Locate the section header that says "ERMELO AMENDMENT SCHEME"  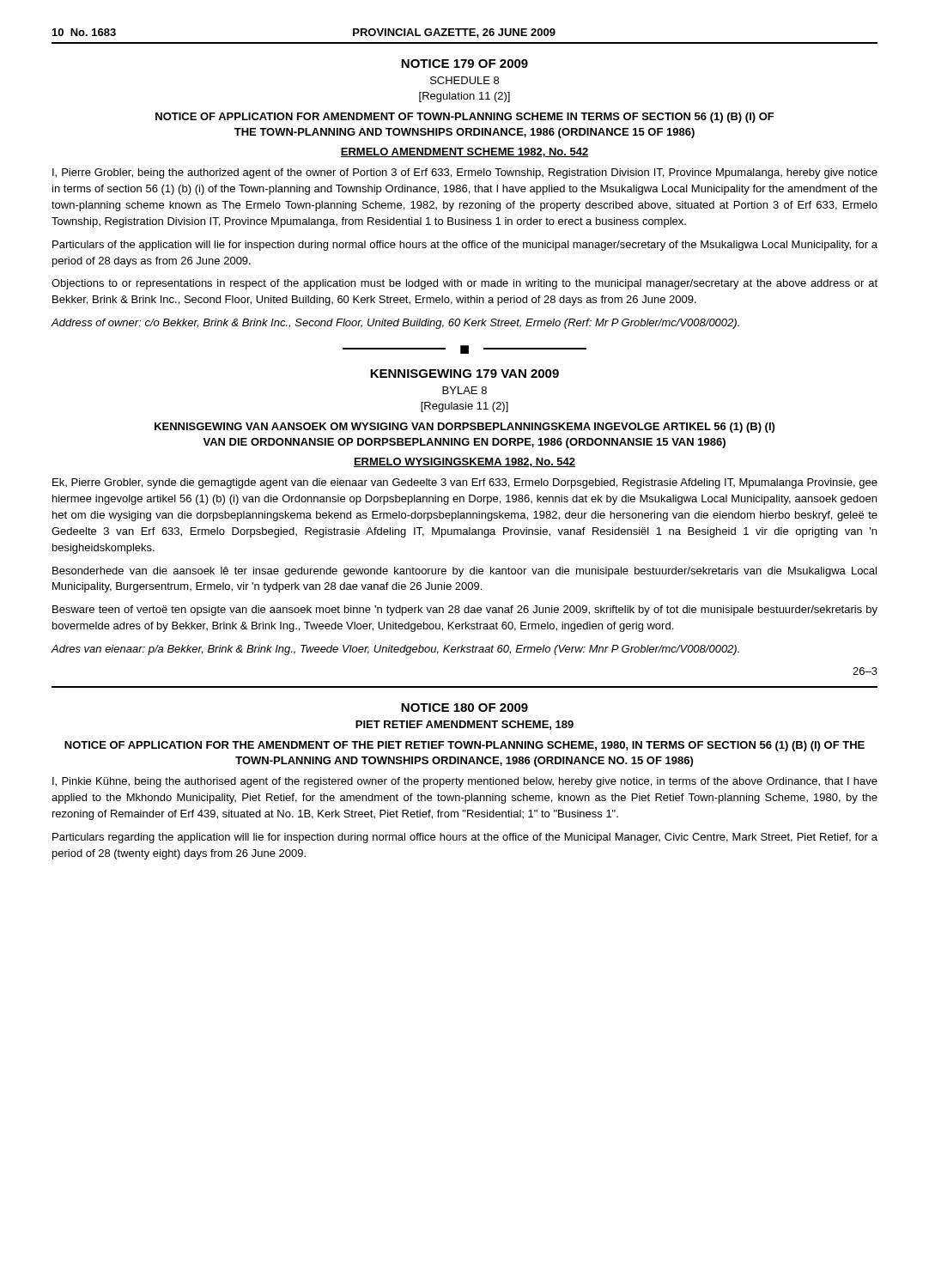[464, 152]
